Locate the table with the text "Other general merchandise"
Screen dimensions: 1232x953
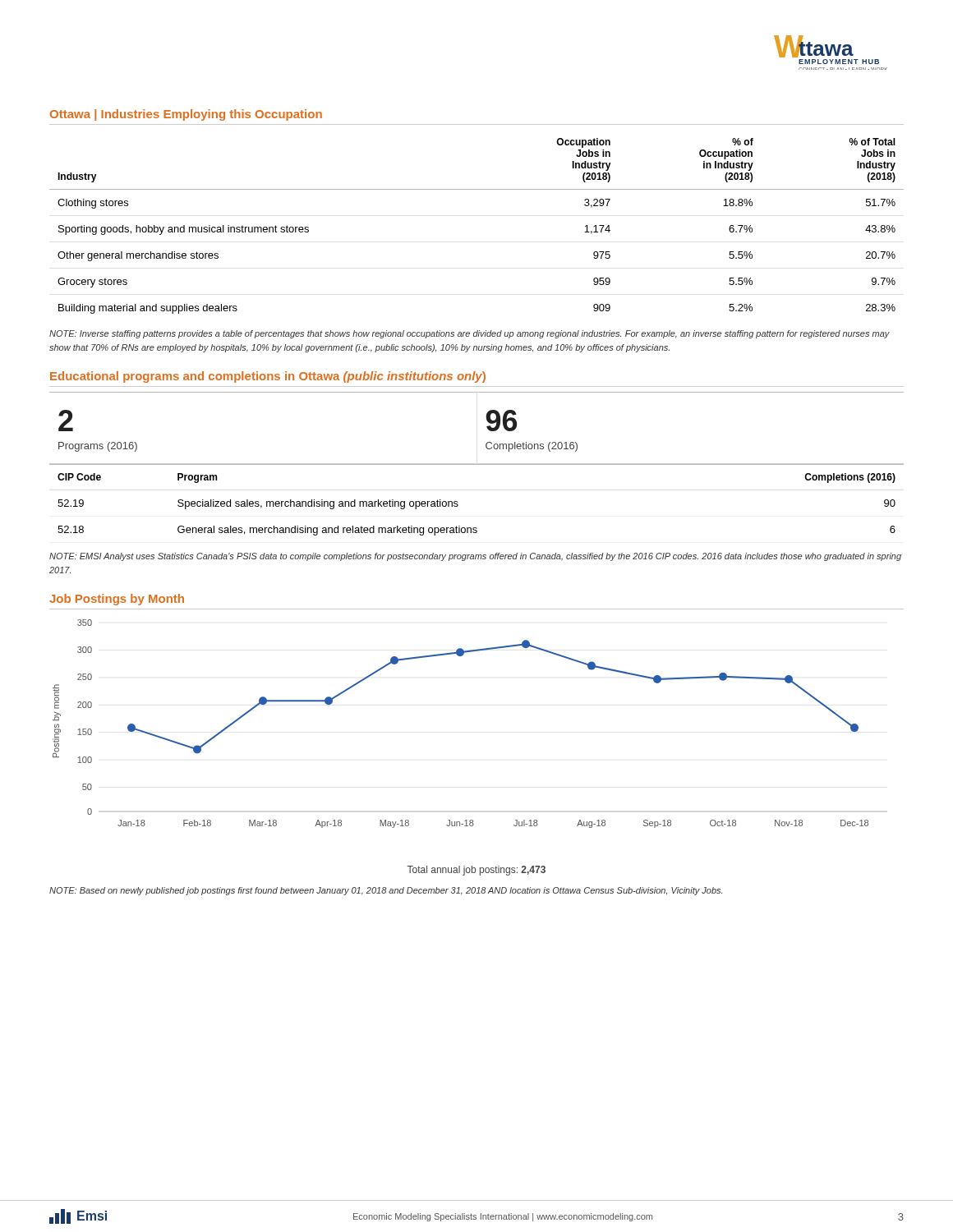476,225
